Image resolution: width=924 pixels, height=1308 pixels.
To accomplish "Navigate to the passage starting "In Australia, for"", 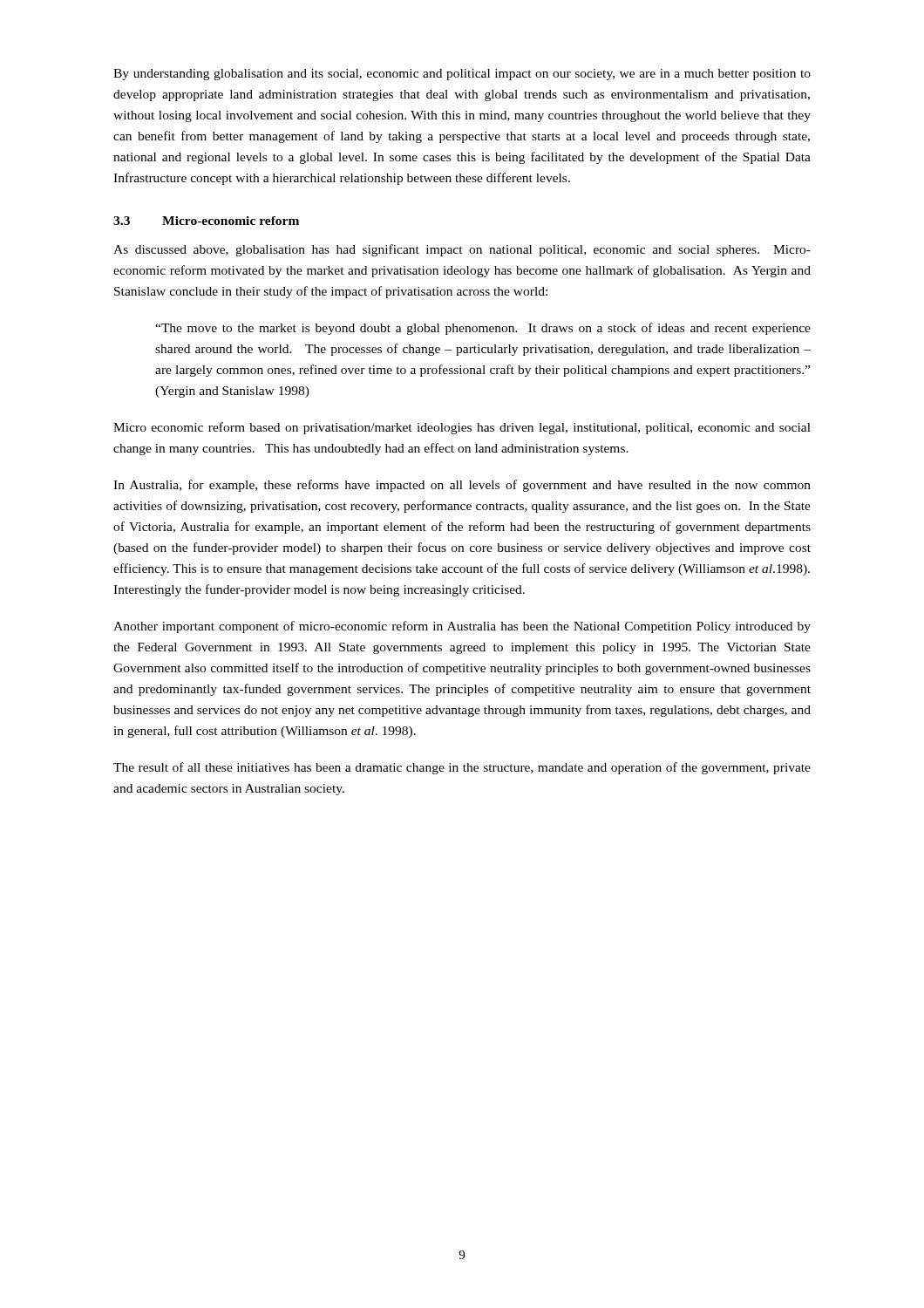I will click(462, 537).
